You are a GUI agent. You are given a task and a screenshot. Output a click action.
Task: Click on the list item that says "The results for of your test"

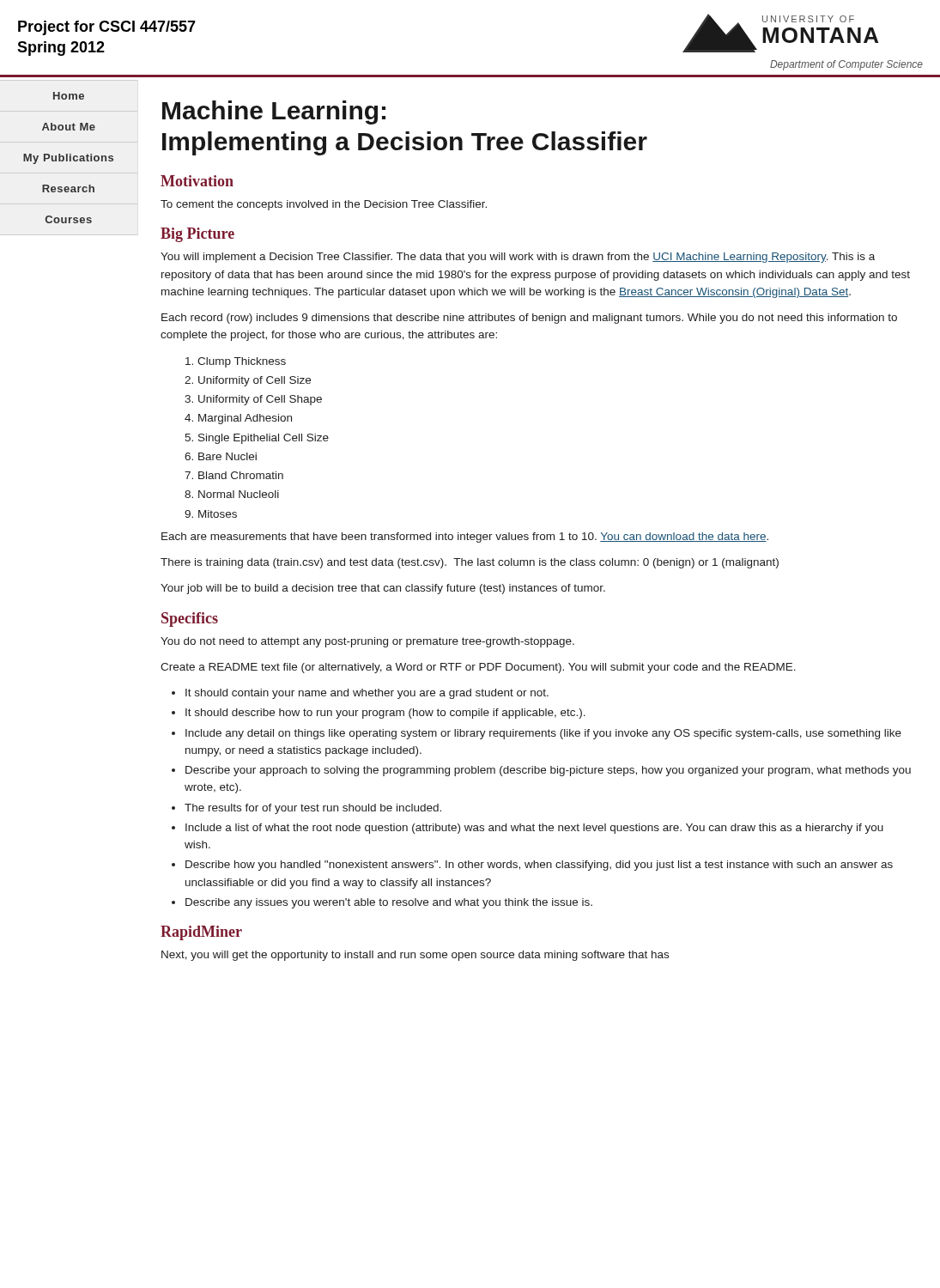[313, 807]
